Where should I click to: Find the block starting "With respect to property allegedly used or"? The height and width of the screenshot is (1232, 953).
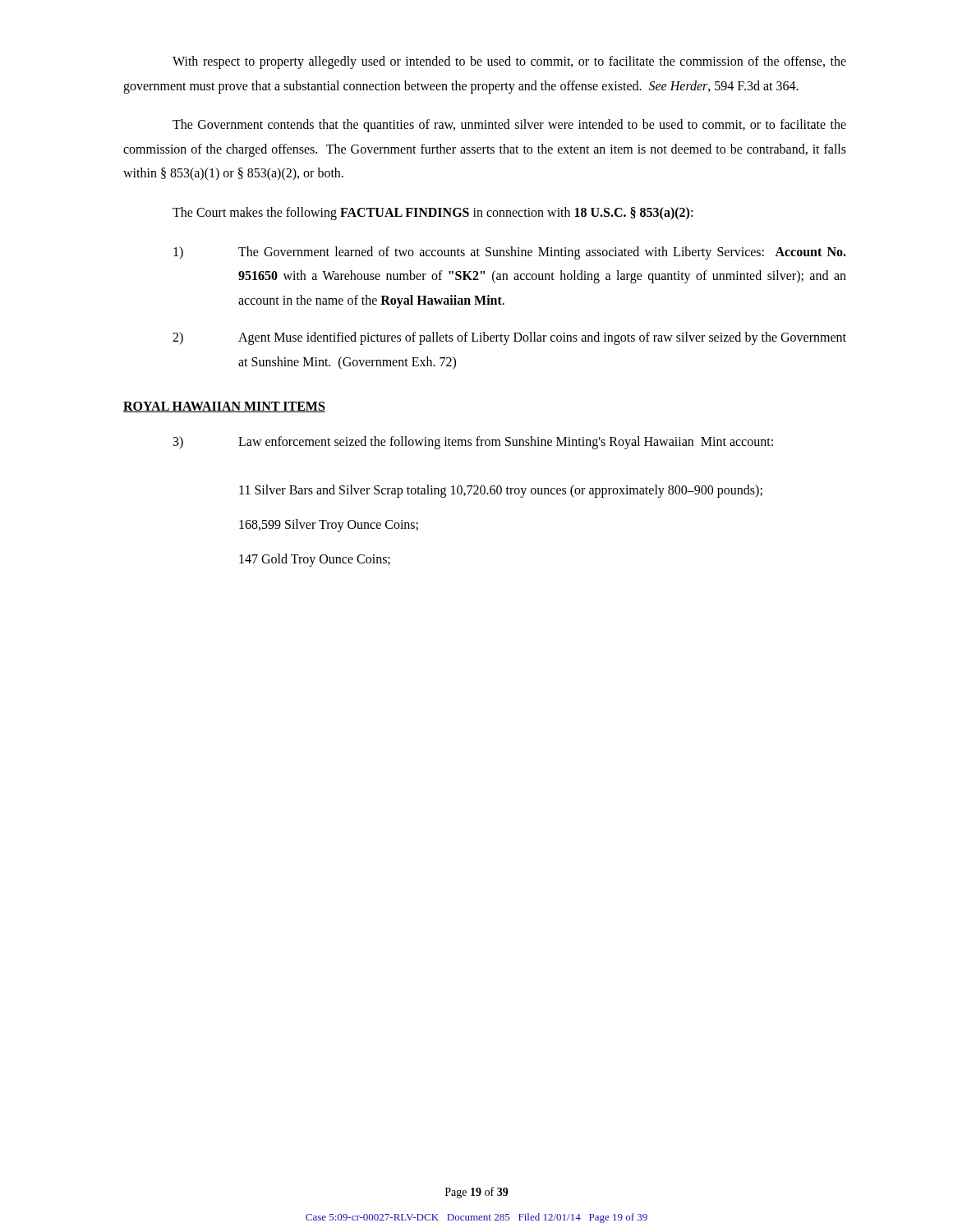[485, 74]
